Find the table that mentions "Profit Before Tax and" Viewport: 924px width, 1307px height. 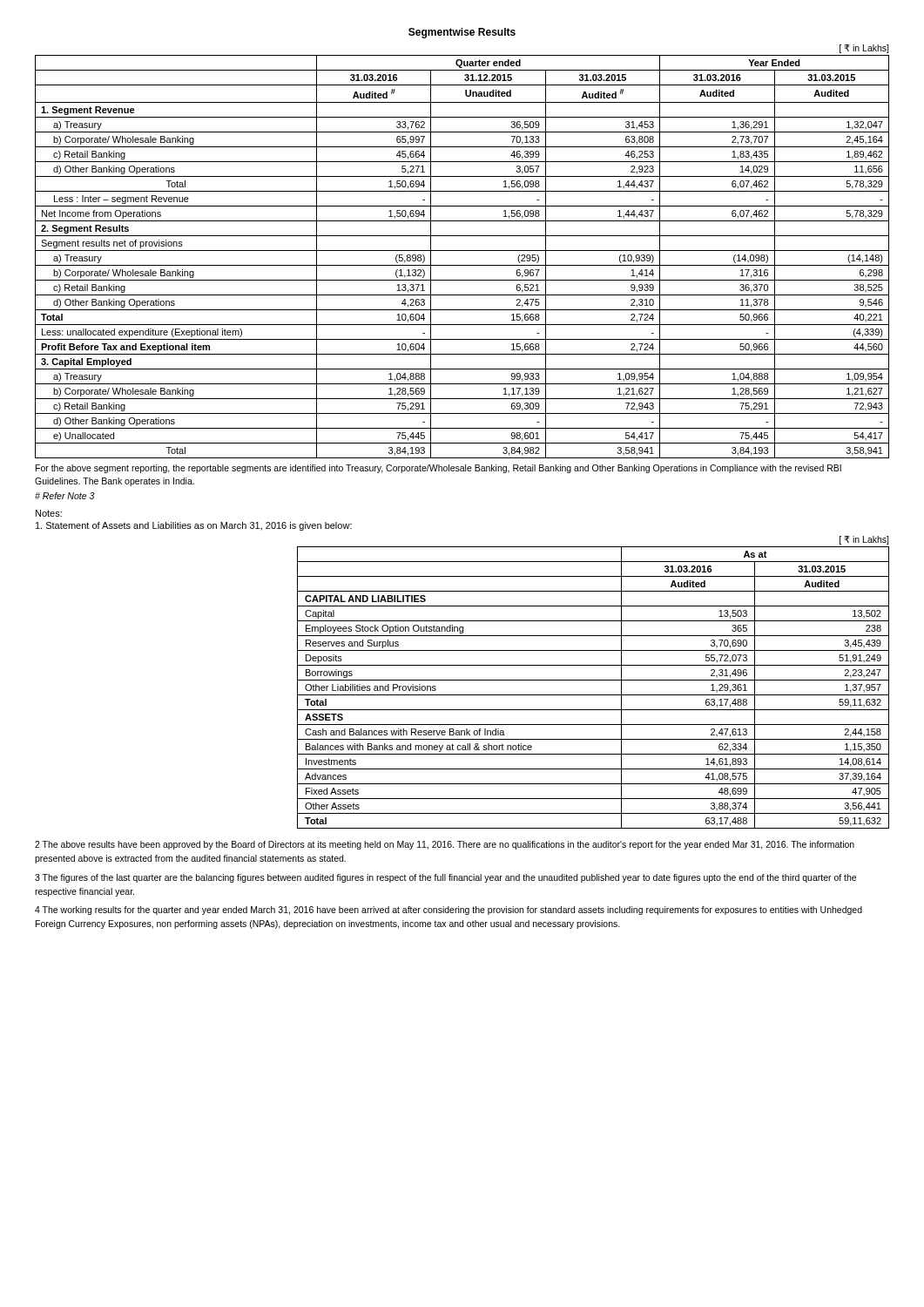(x=462, y=256)
